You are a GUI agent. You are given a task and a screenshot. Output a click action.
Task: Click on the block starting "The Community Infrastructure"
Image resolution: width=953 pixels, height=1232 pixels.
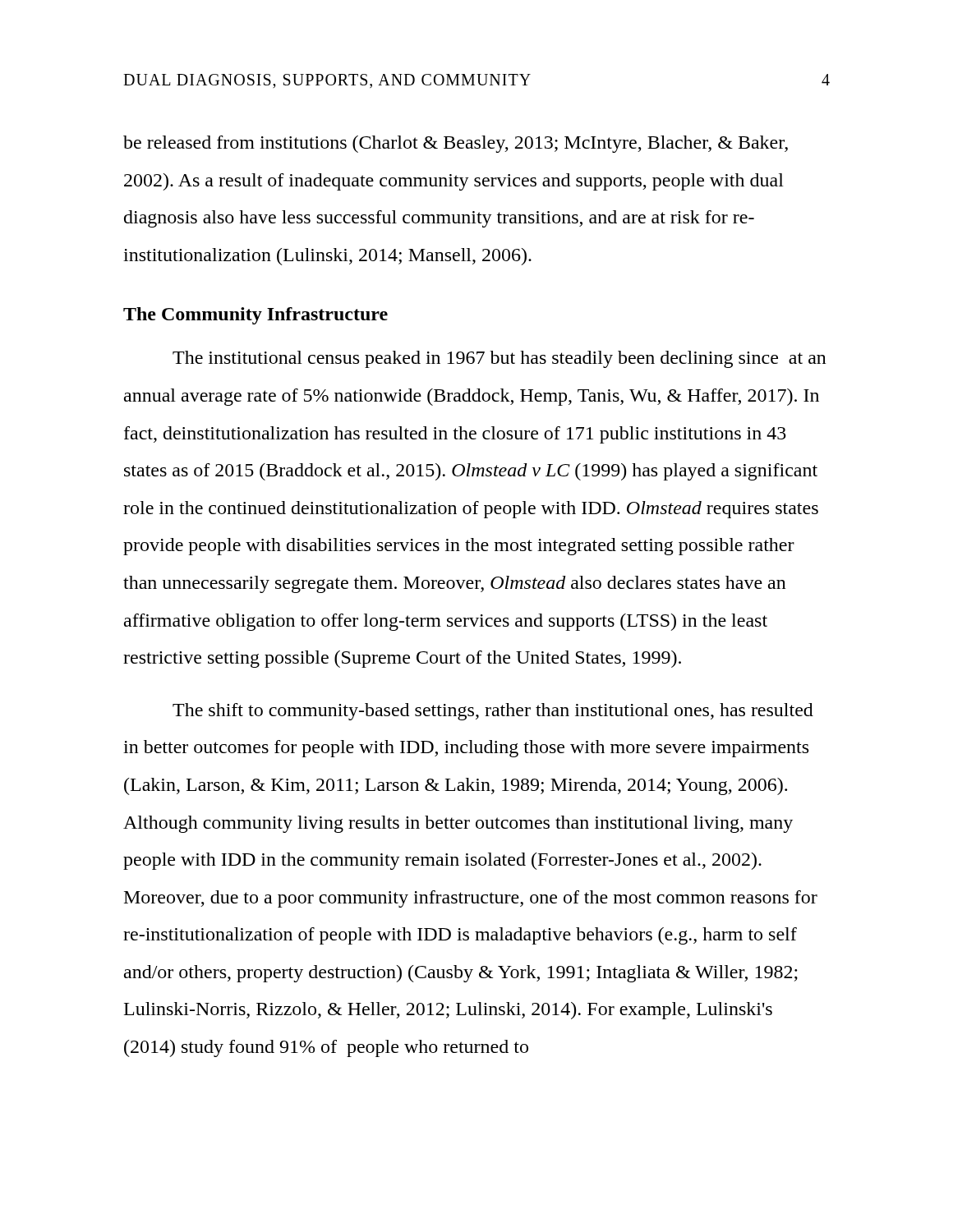[256, 314]
